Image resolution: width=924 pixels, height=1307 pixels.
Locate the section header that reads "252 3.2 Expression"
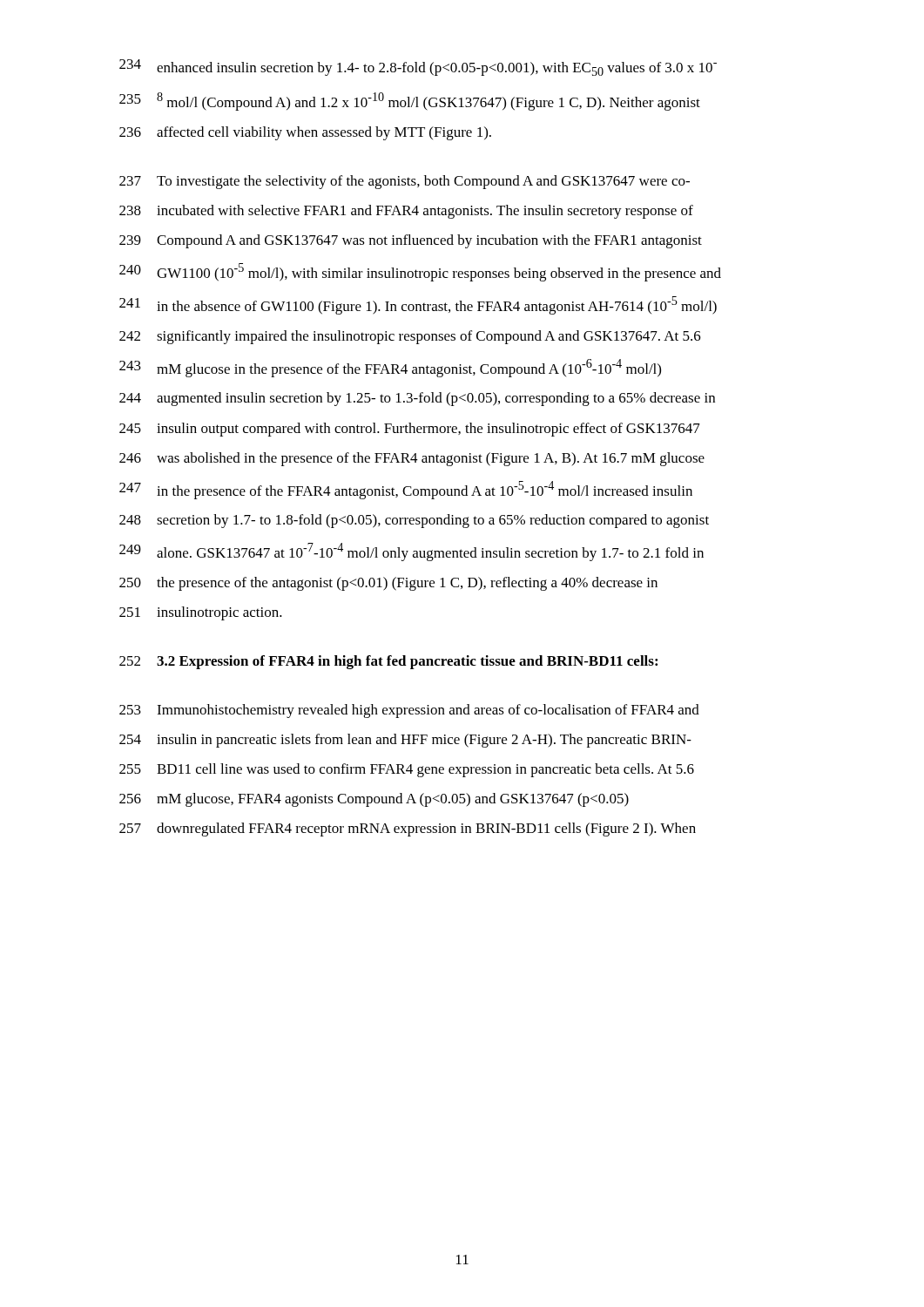pos(462,662)
